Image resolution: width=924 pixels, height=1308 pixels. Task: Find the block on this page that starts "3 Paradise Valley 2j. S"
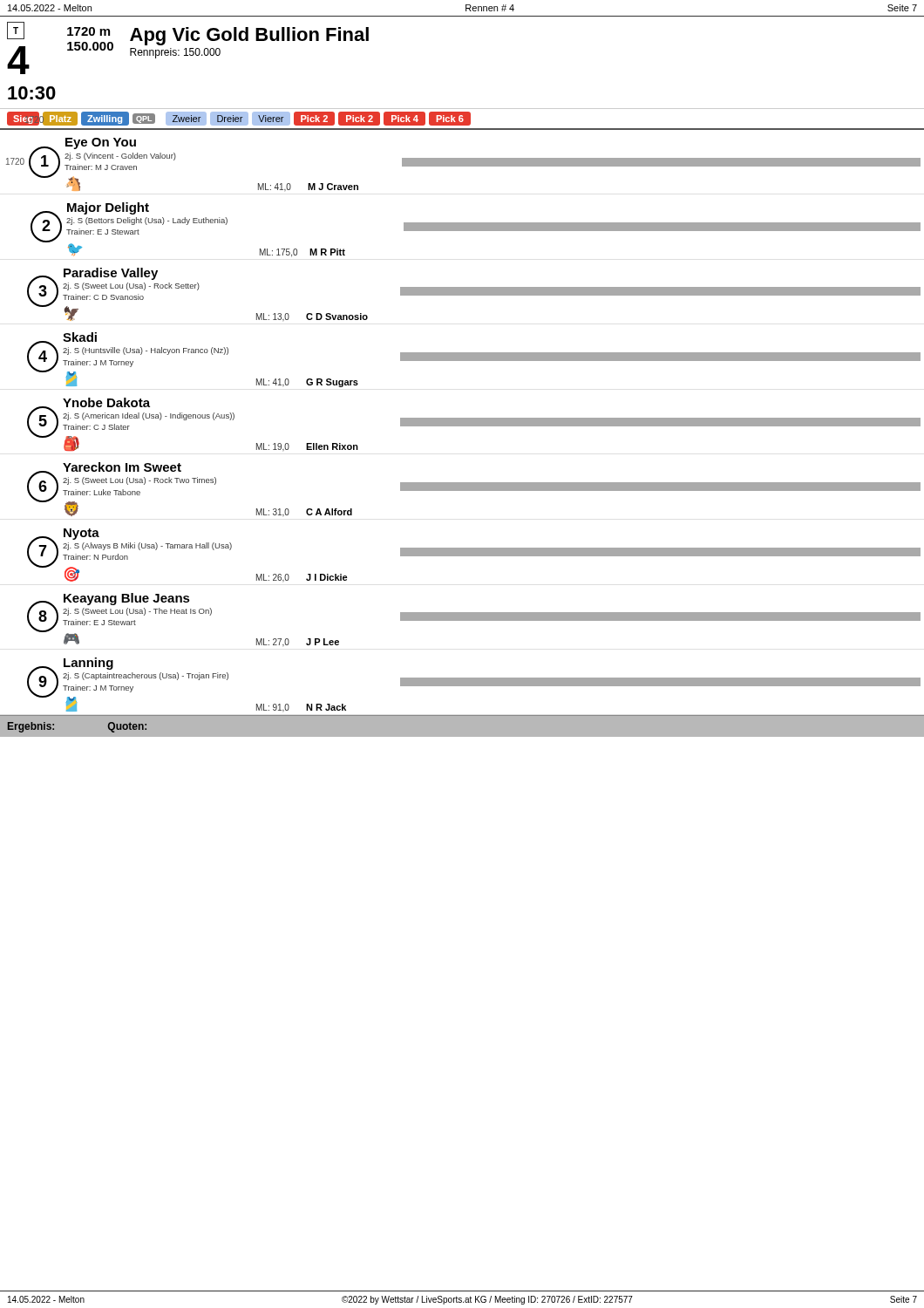pyautogui.click(x=462, y=292)
